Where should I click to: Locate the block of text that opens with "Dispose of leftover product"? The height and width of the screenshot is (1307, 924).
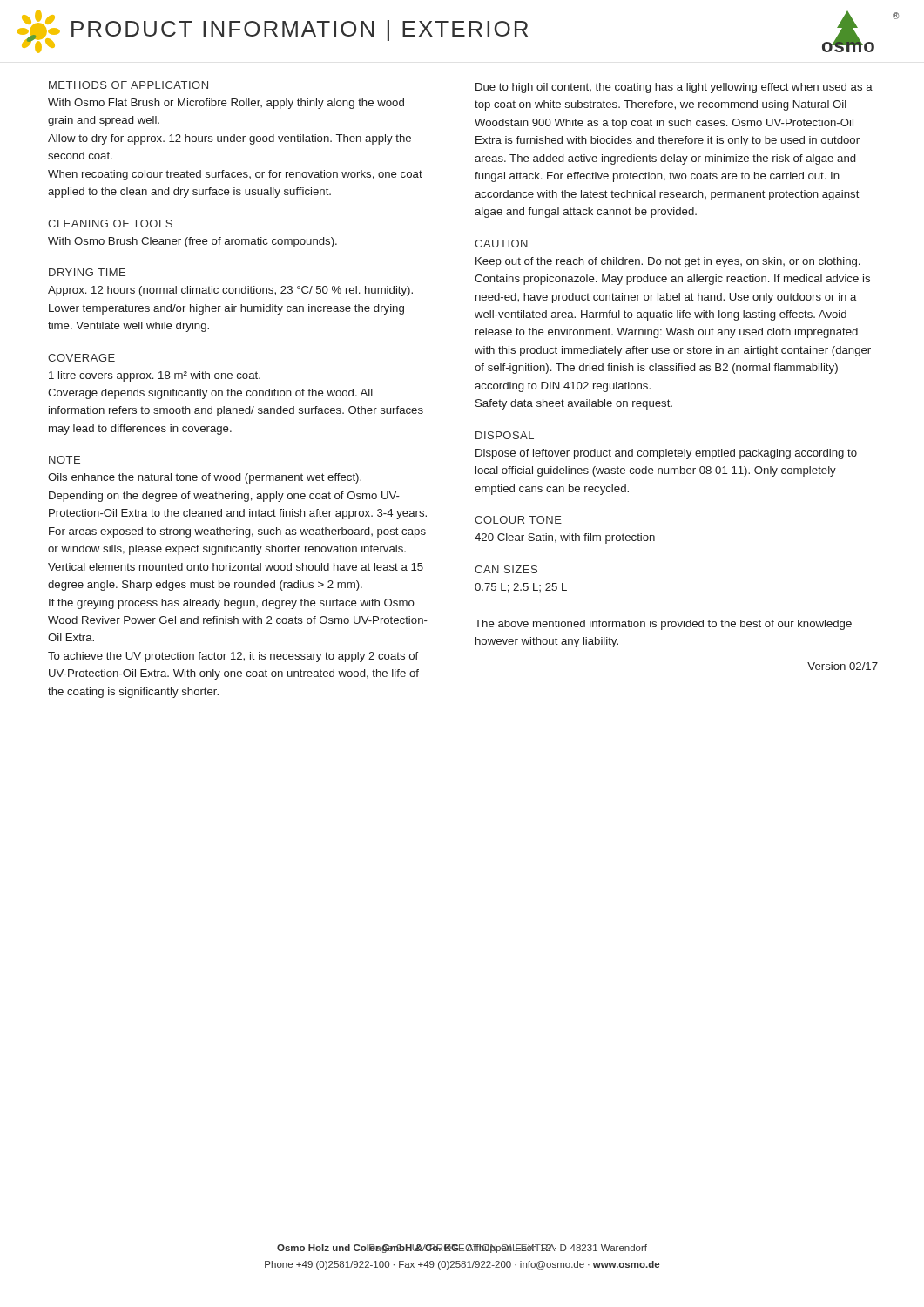pyautogui.click(x=666, y=470)
